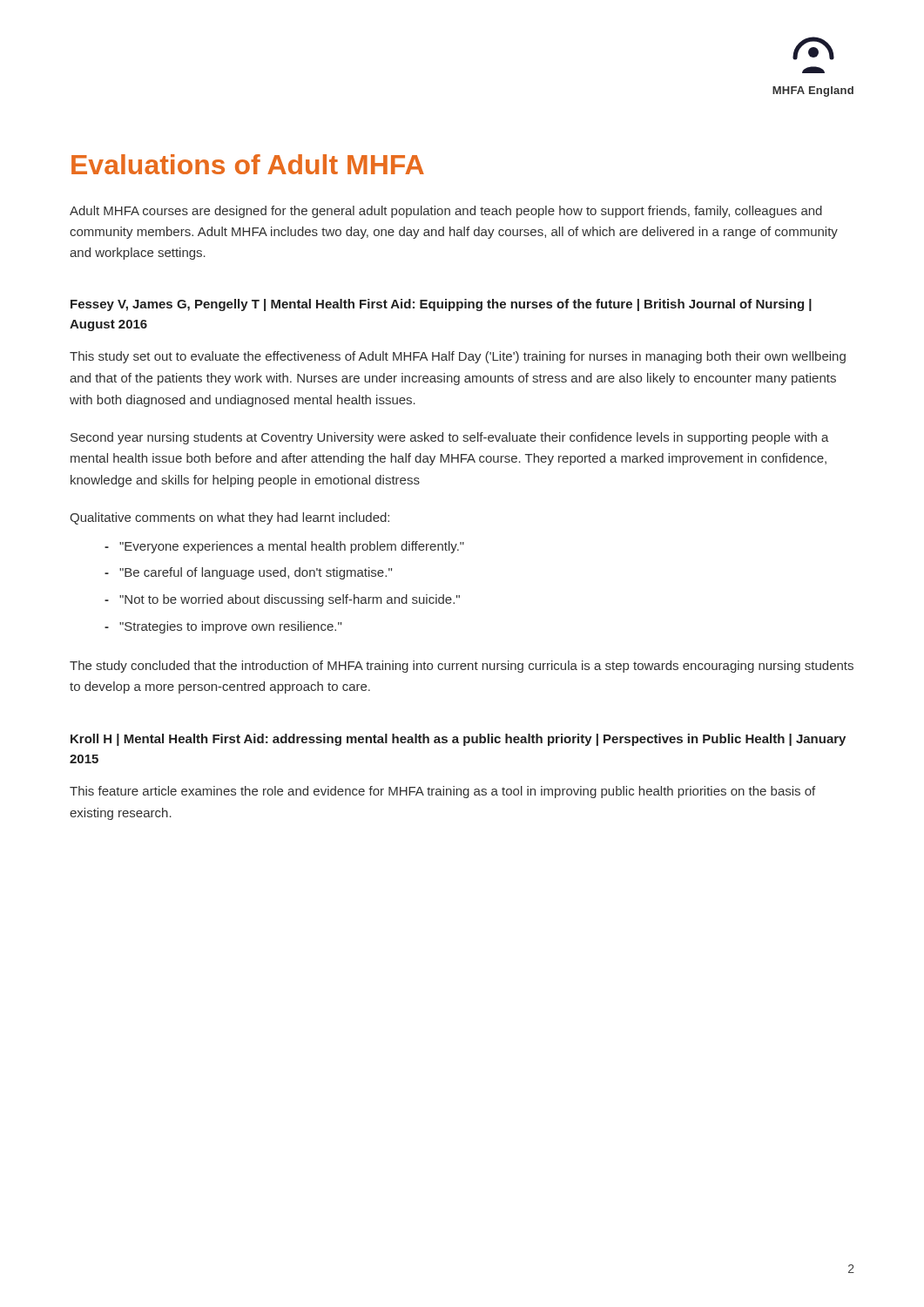Click the passage that begins "This feature article examines the role and"
The height and width of the screenshot is (1307, 924).
[x=443, y=802]
